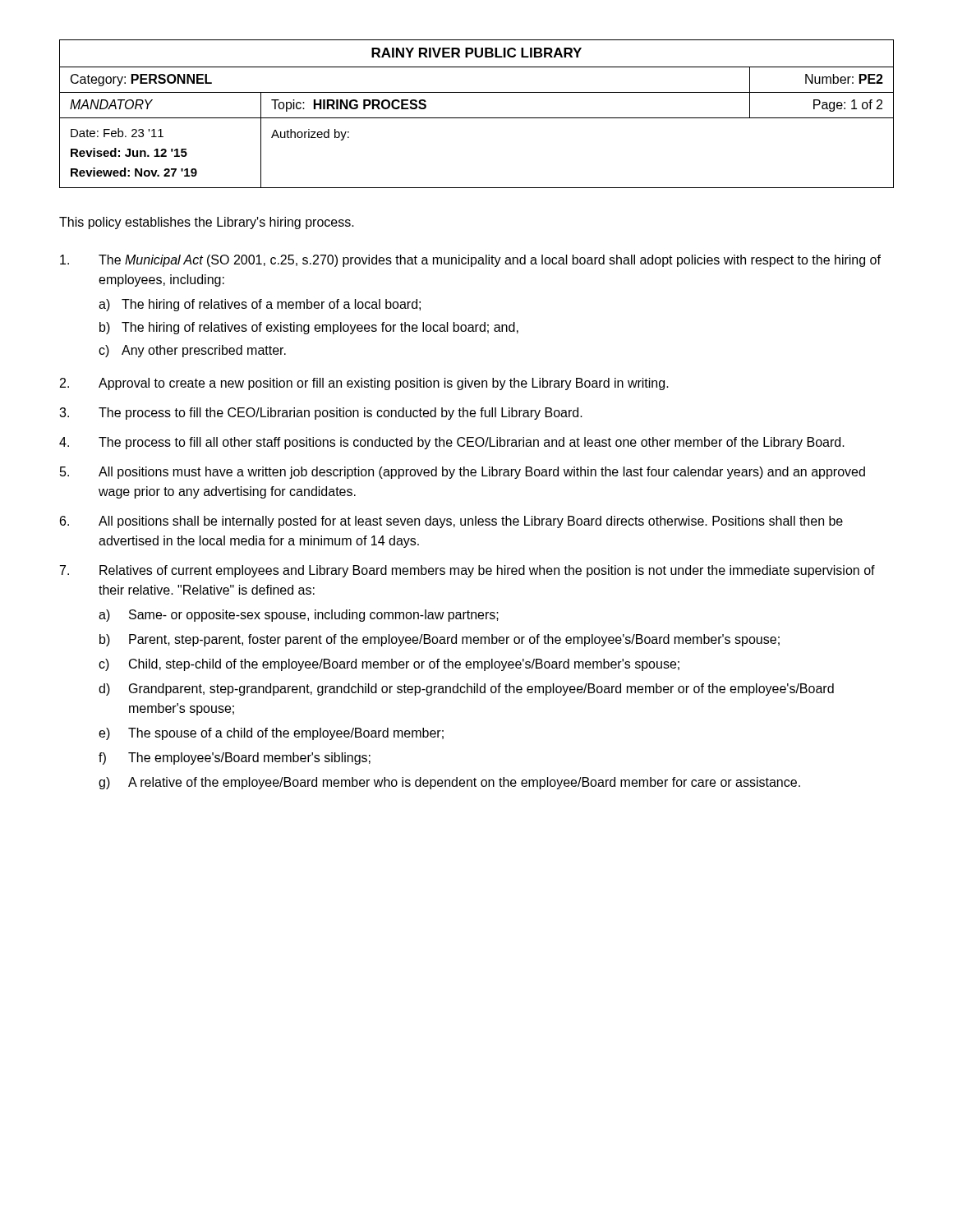This screenshot has width=953, height=1232.
Task: Locate the element starting "2. Approval to"
Action: point(476,384)
